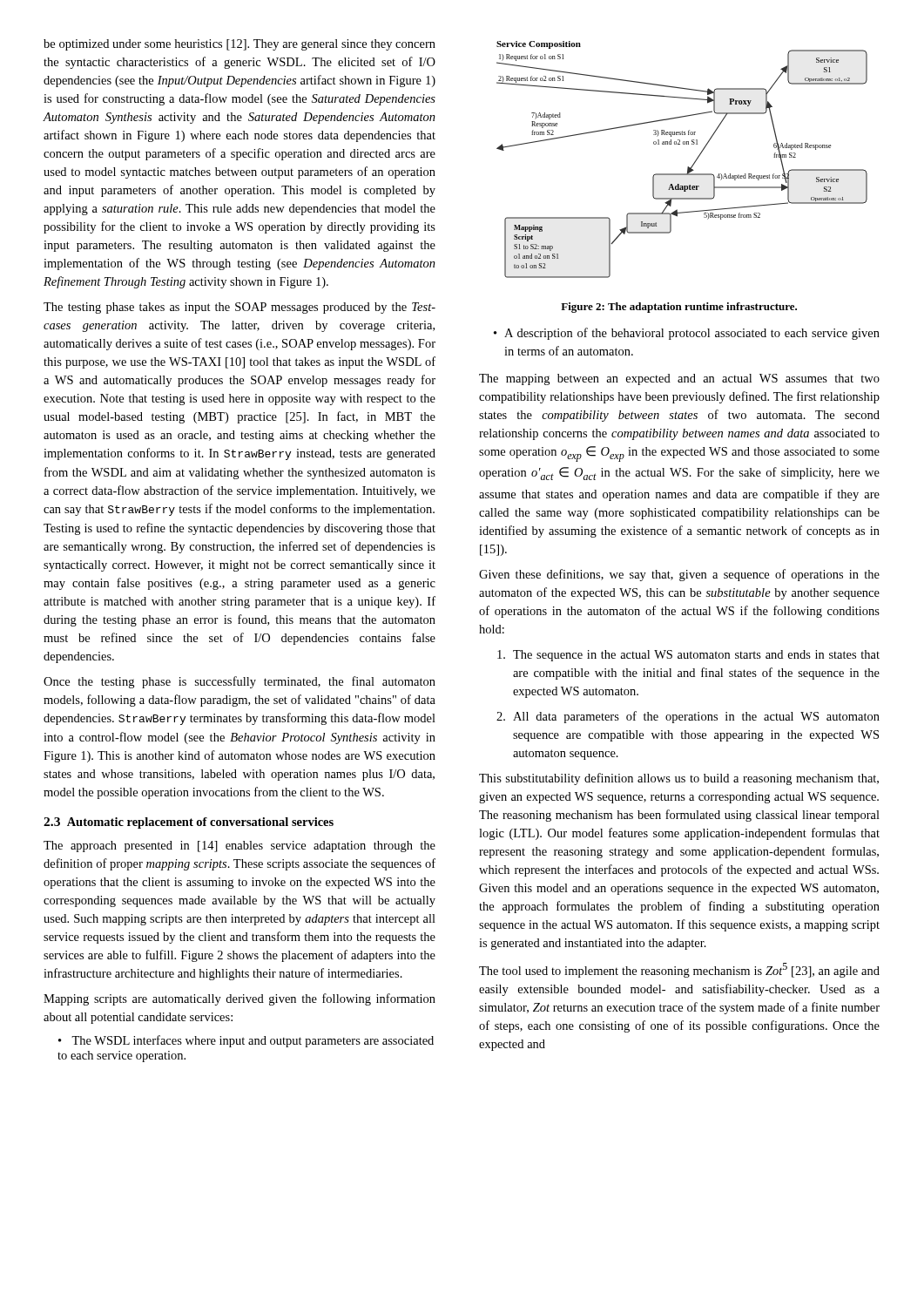Viewport: 924px width, 1307px height.
Task: Navigate to the element starting "This substitutability definition allows us to build"
Action: pyautogui.click(x=679, y=861)
